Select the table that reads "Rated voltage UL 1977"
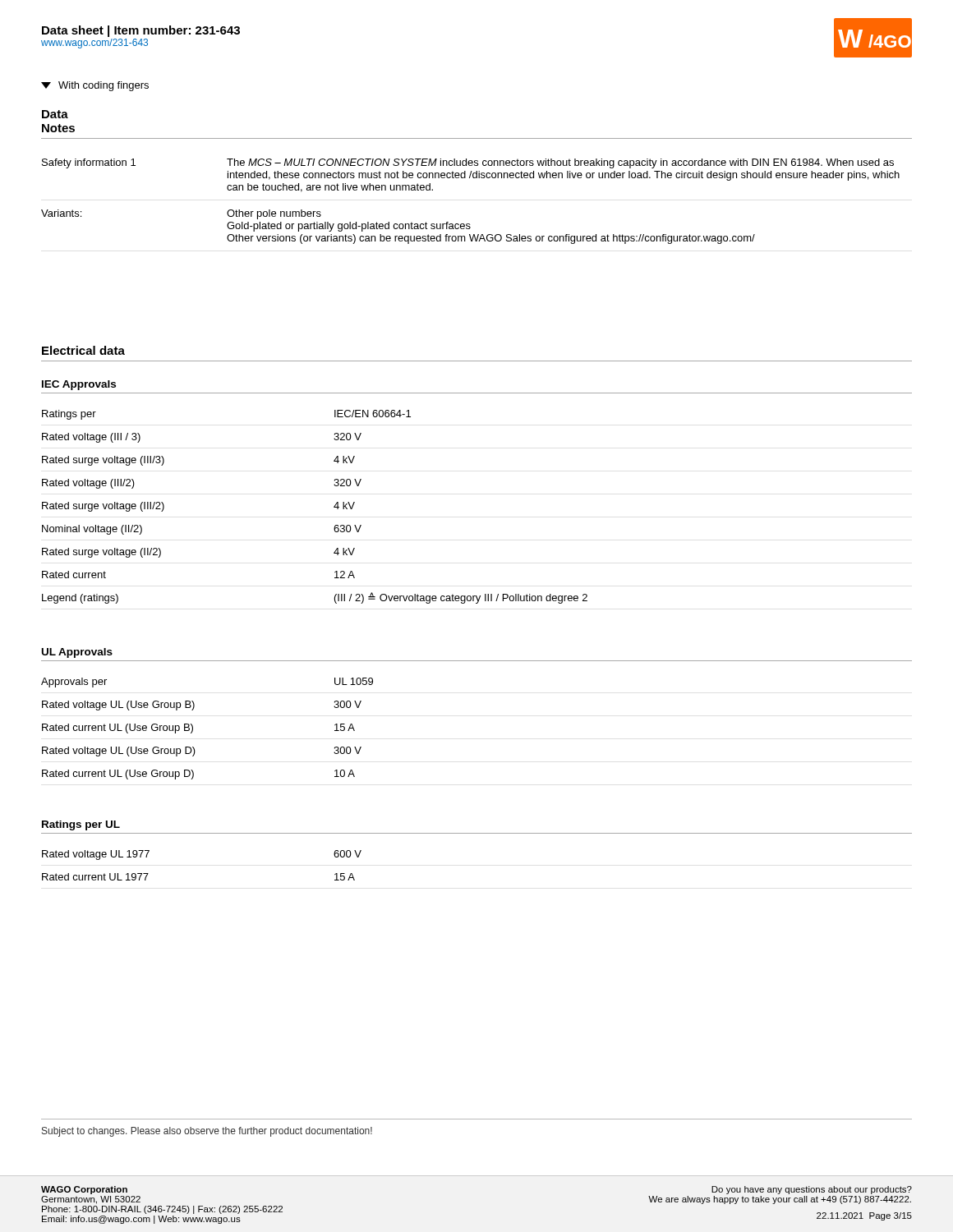953x1232 pixels. [476, 866]
